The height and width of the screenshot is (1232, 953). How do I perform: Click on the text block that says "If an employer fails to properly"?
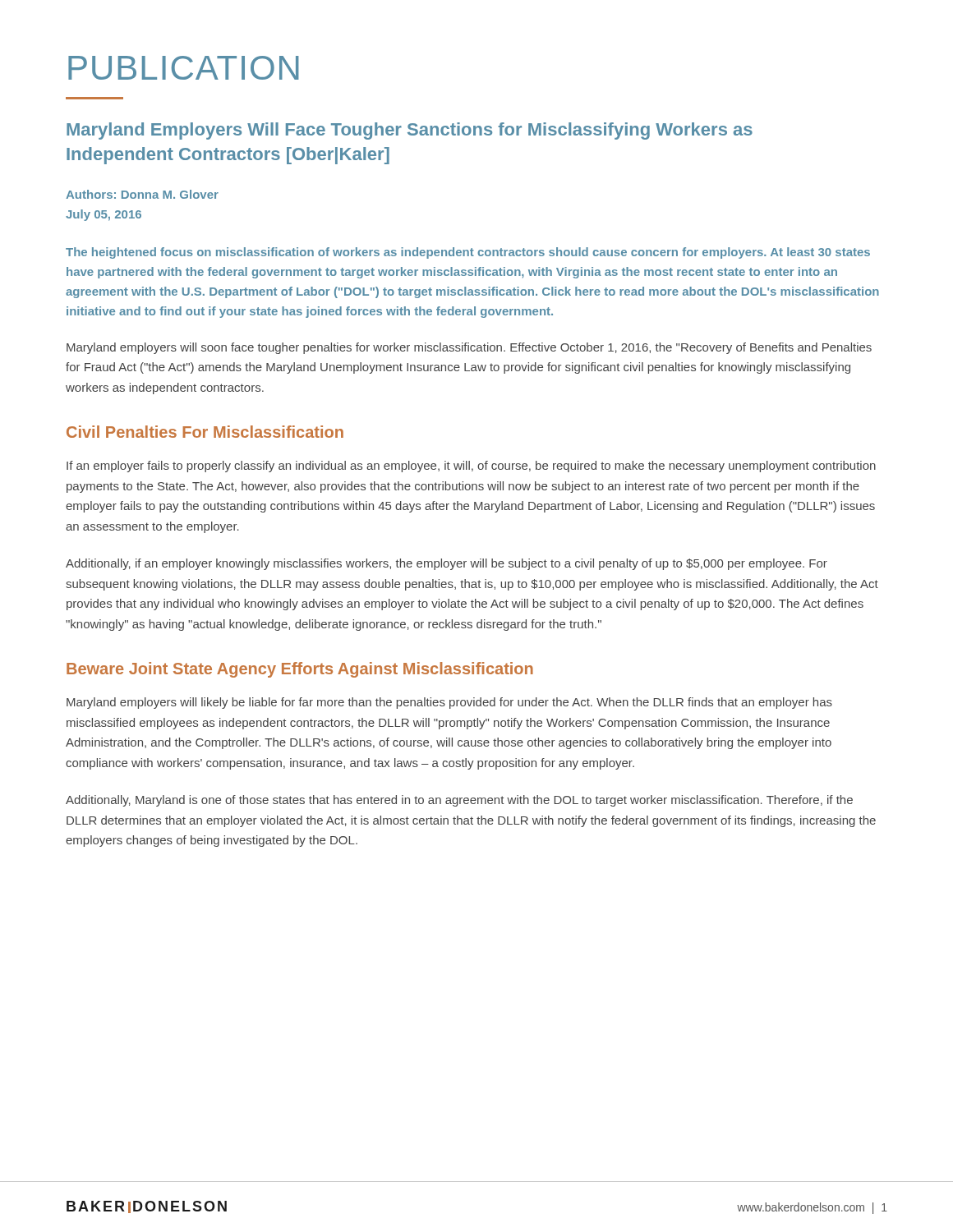(476, 496)
